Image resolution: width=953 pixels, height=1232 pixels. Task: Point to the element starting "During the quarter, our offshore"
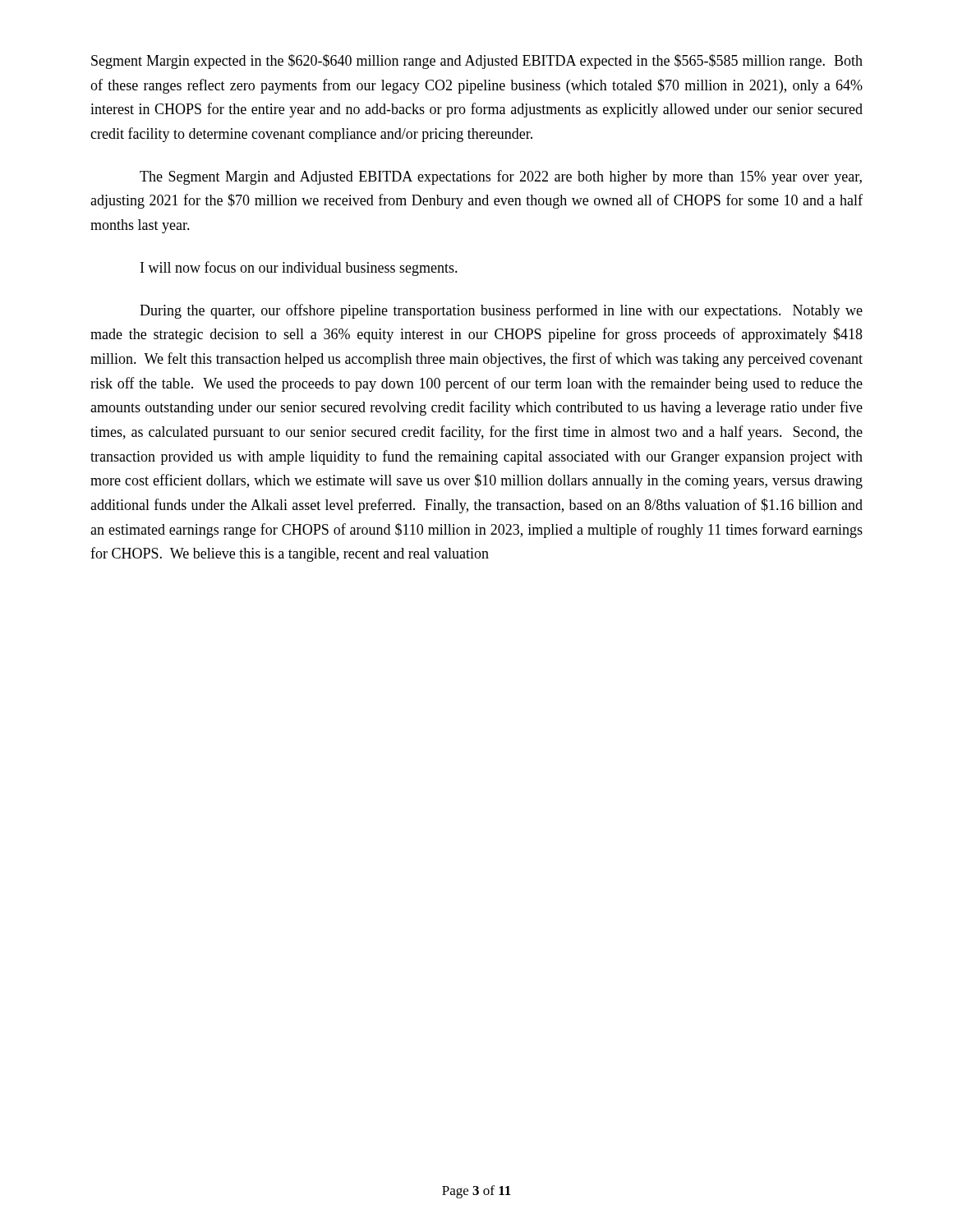click(x=476, y=432)
